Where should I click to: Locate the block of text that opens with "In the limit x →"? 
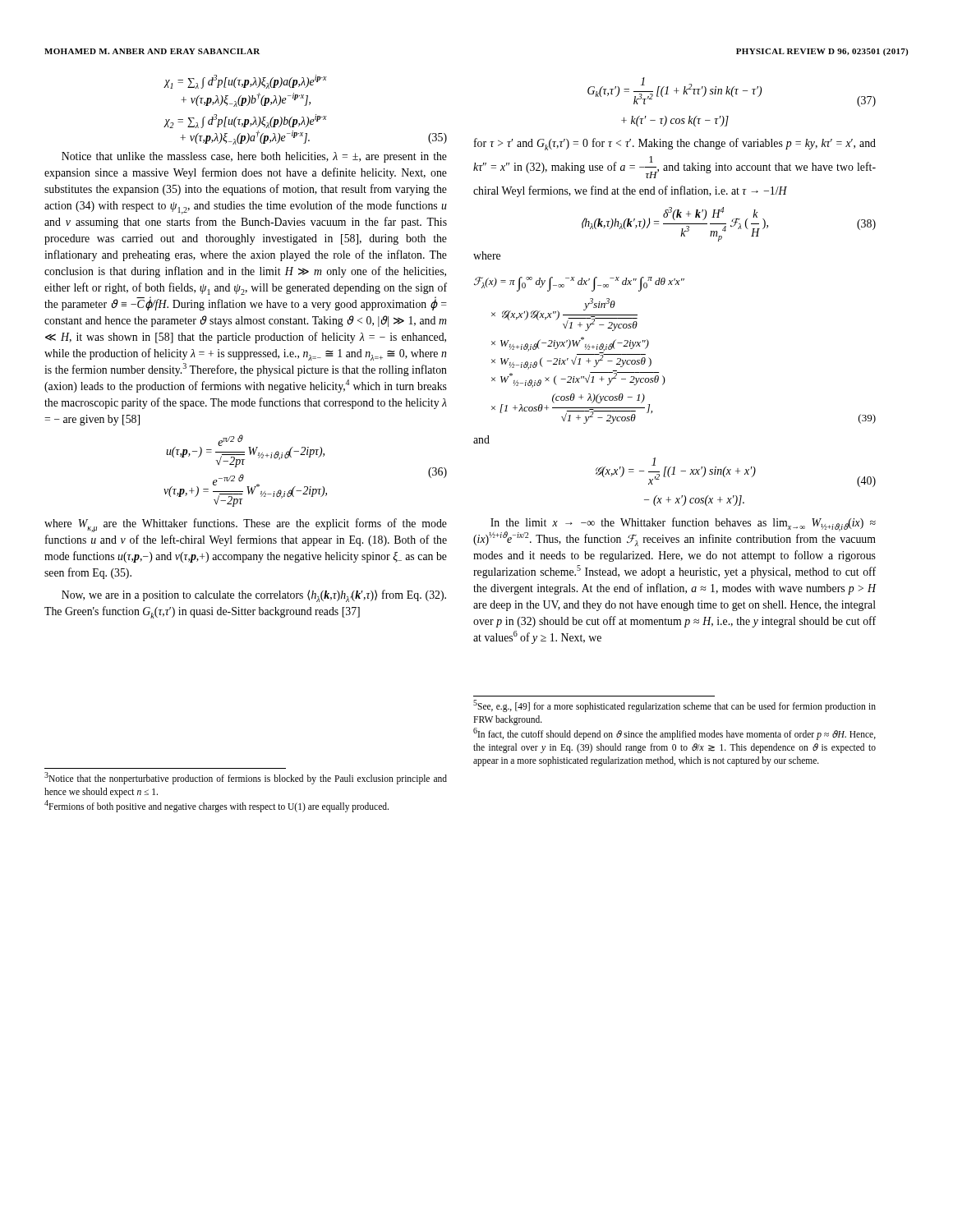coord(675,580)
